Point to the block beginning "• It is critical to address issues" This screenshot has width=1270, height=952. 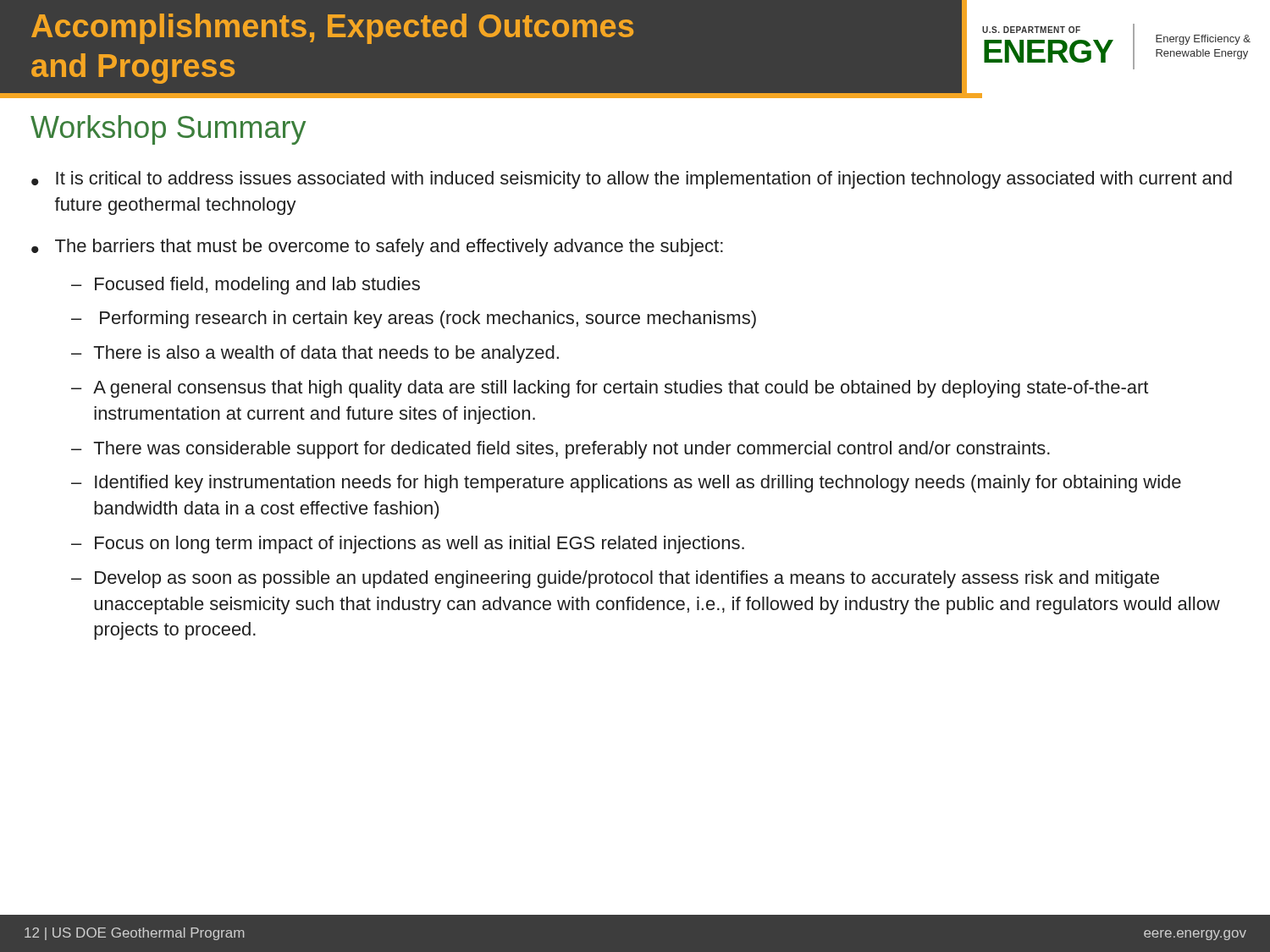coord(636,192)
